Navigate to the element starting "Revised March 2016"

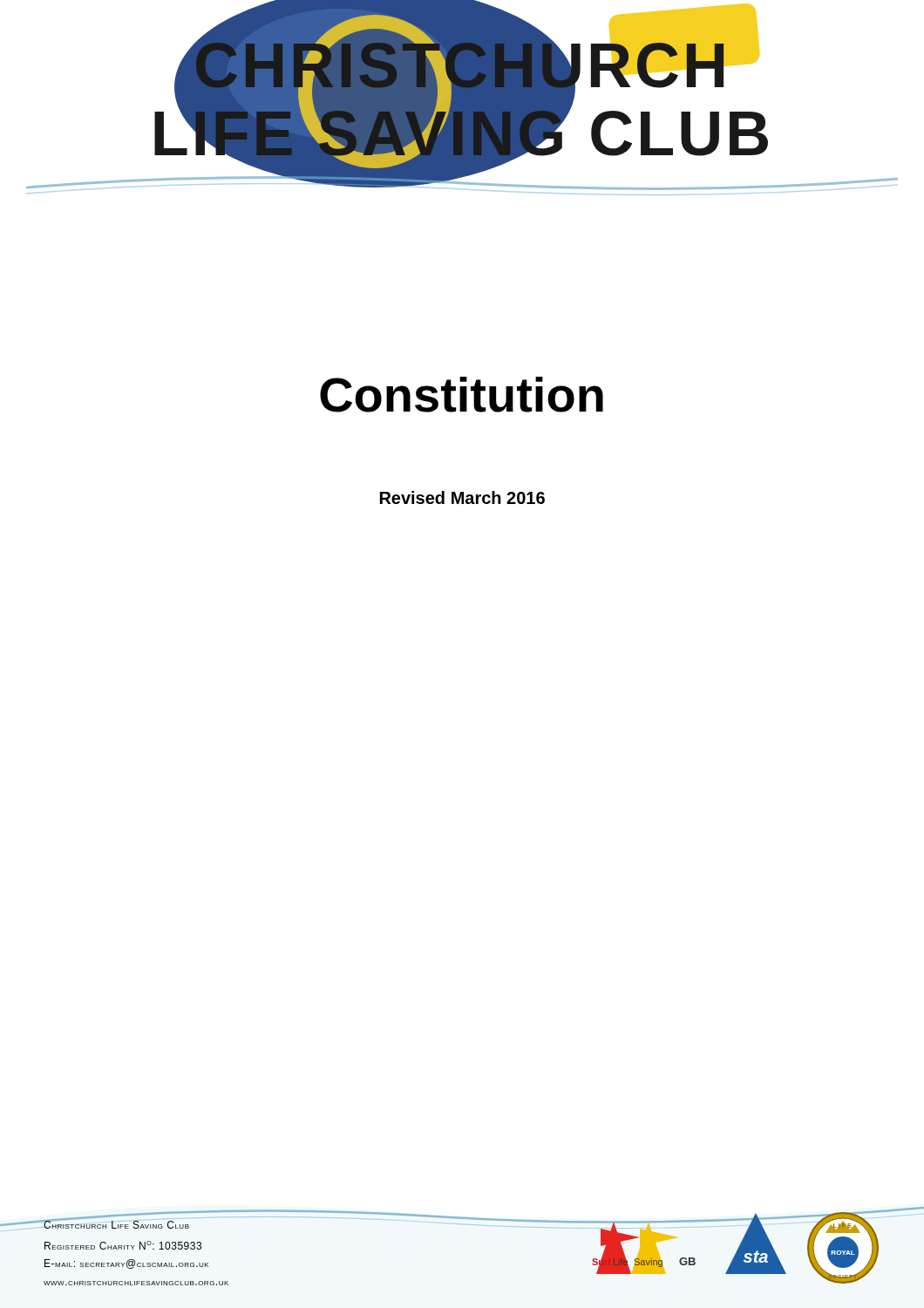tap(462, 498)
